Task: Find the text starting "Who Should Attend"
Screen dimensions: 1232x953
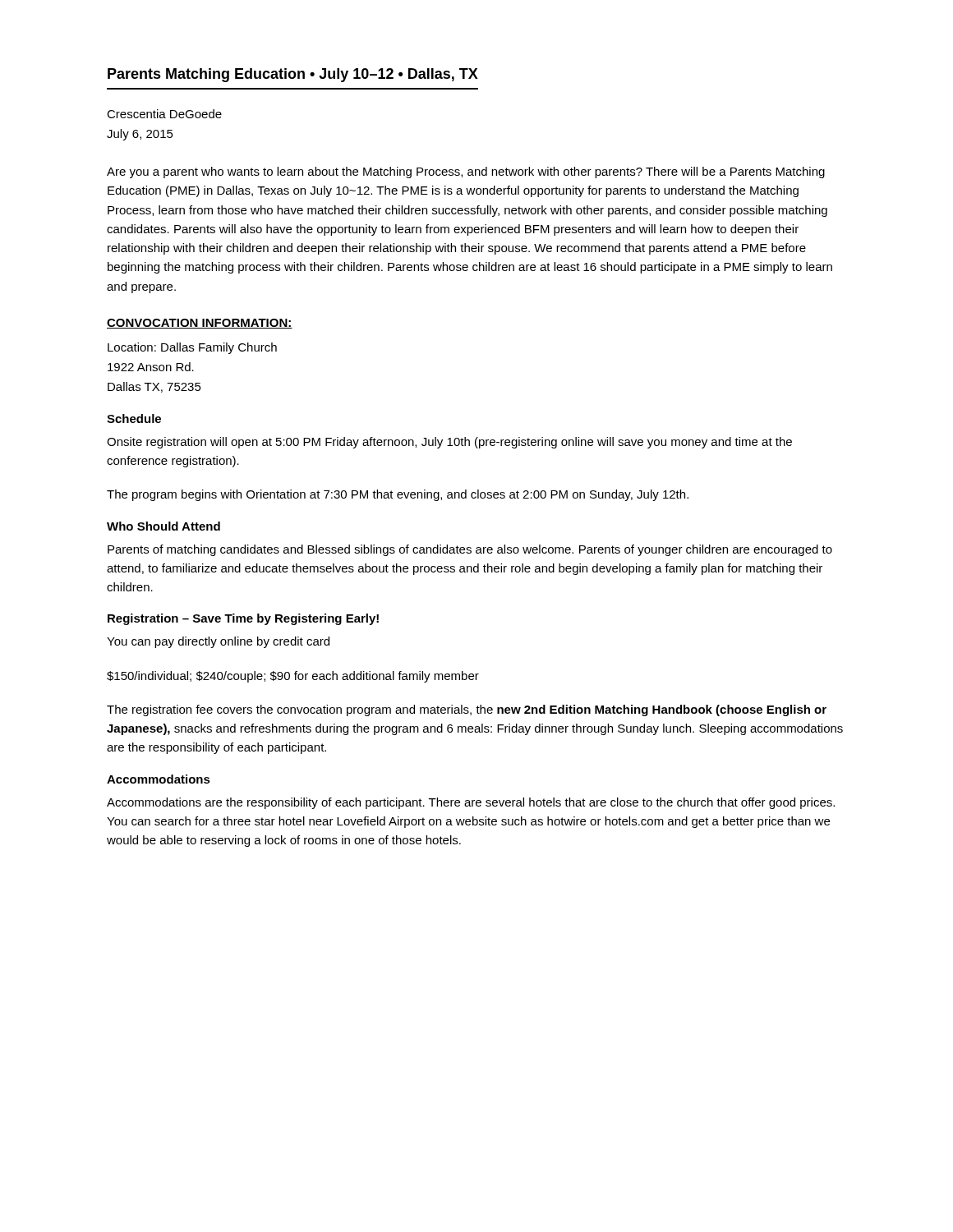Action: (x=163, y=526)
